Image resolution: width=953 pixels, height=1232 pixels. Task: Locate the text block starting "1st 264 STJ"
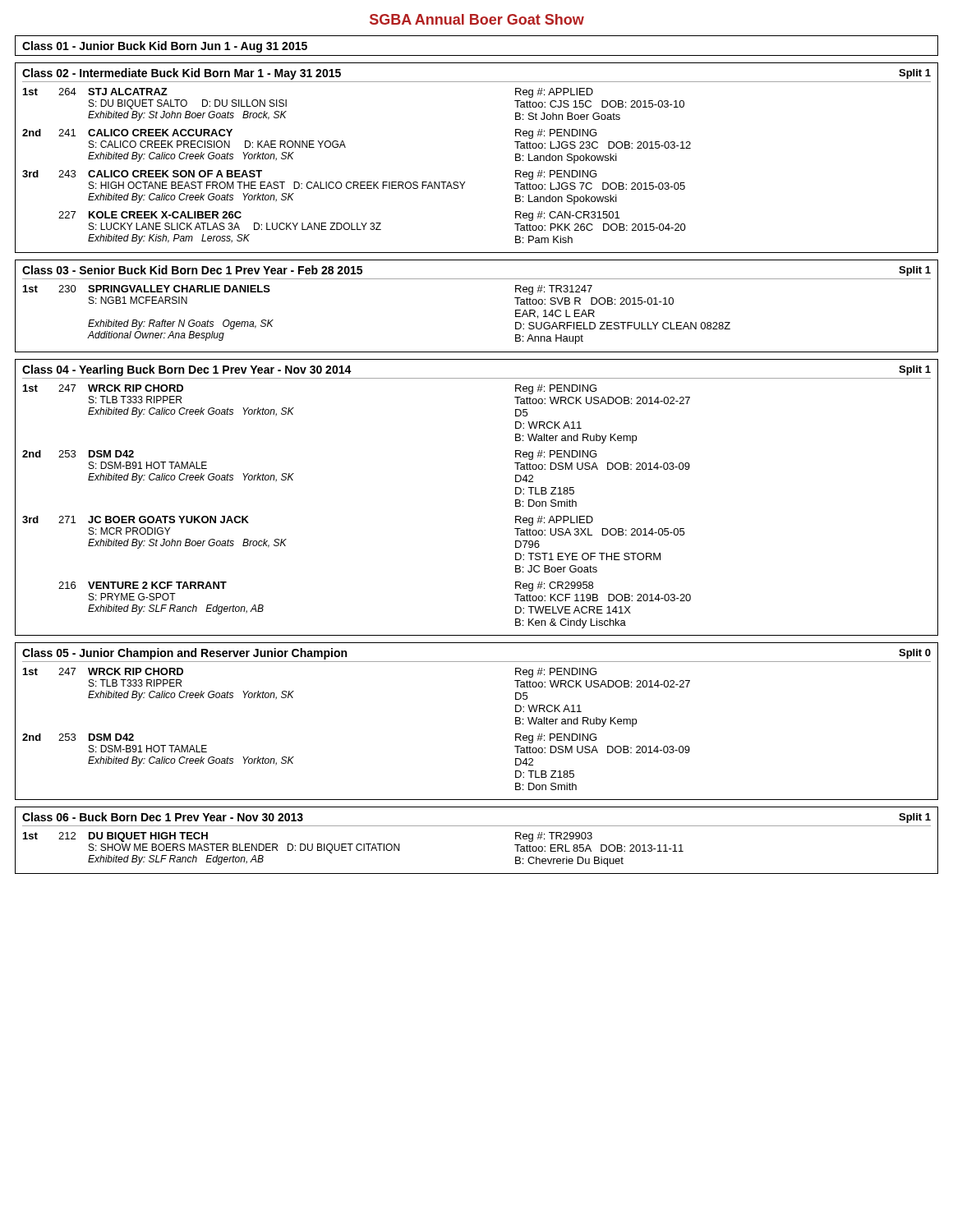125,92
